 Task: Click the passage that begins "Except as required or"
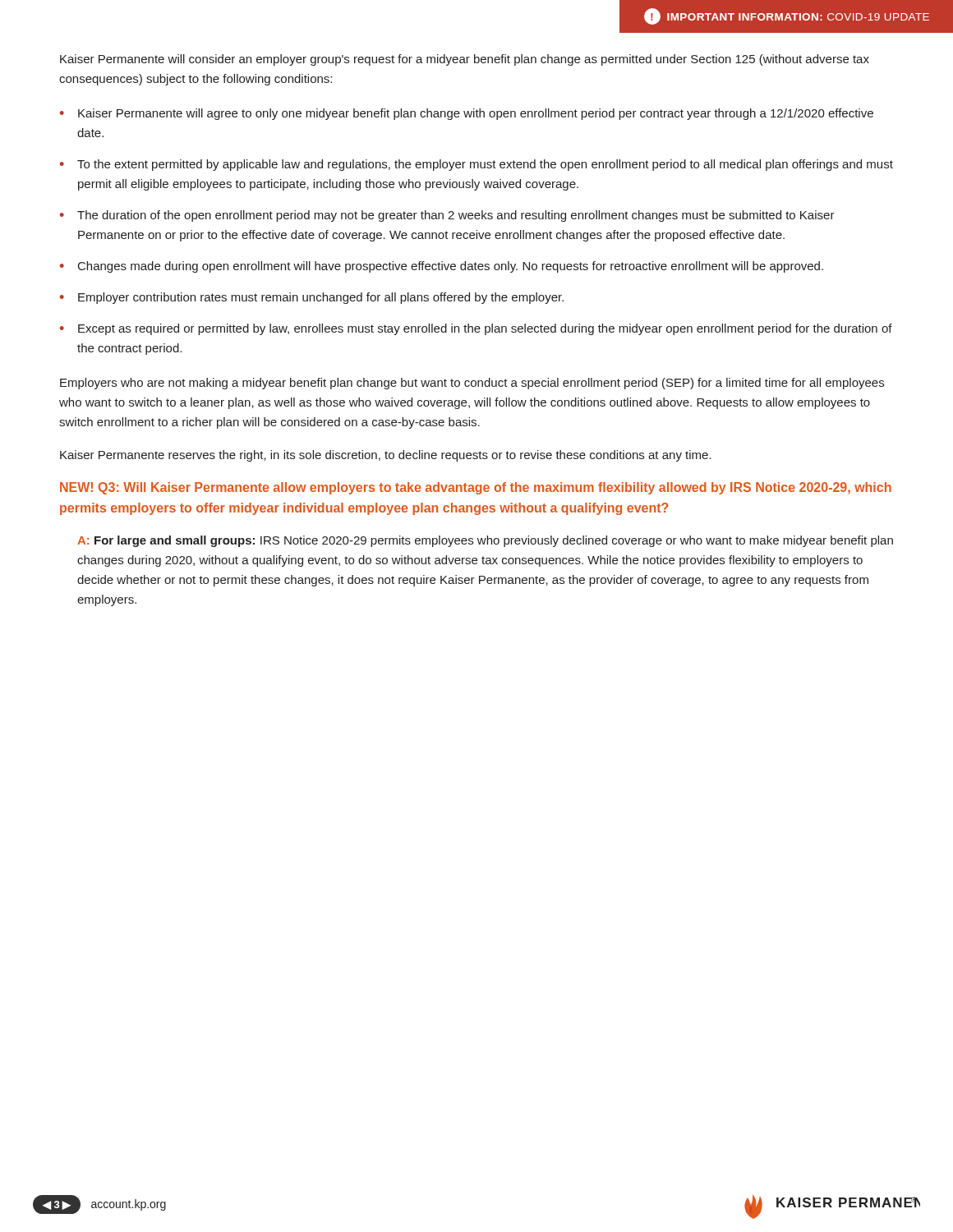click(484, 338)
